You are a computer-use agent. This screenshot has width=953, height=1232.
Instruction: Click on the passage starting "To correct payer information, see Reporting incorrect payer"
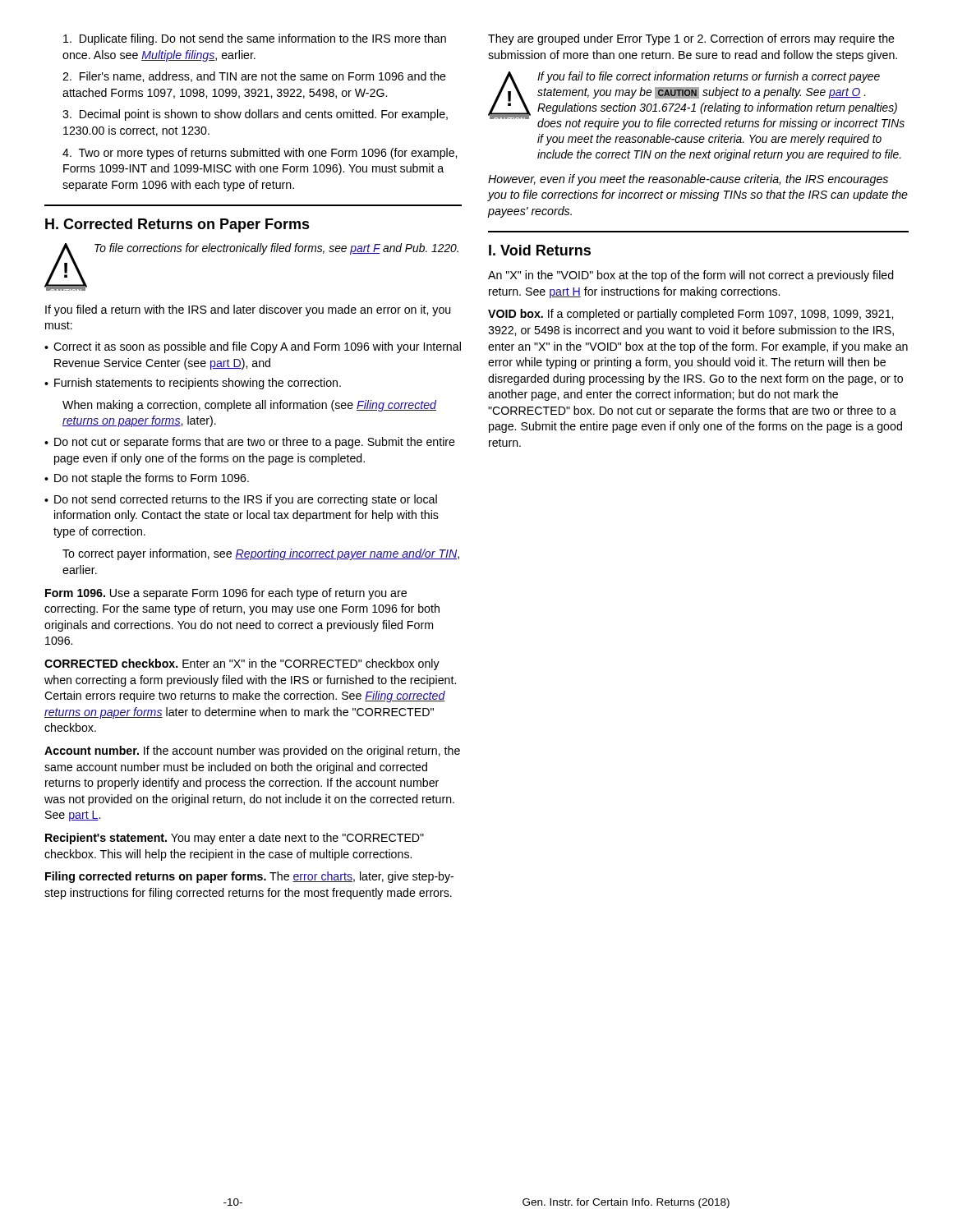click(261, 562)
